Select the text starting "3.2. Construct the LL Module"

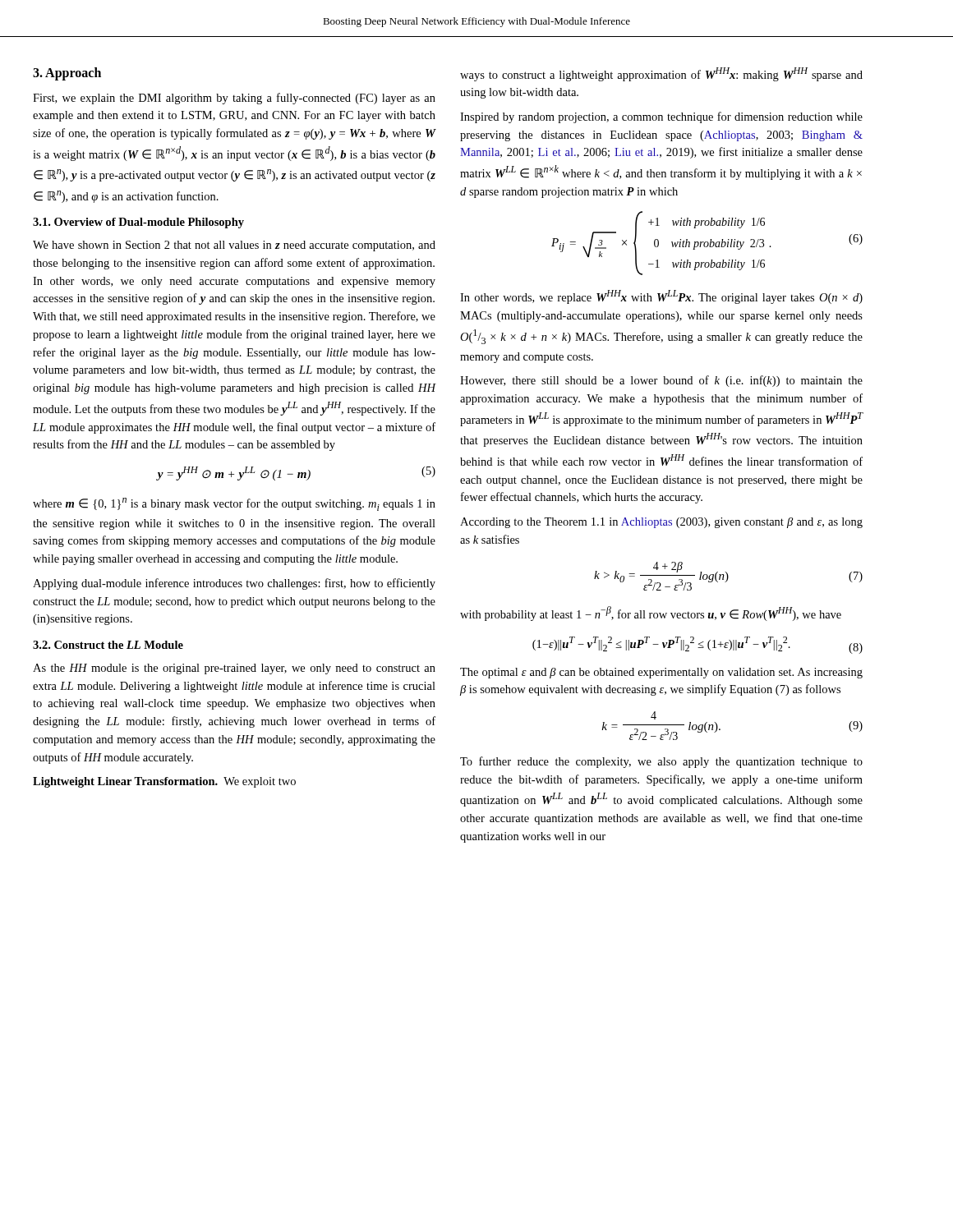108,645
